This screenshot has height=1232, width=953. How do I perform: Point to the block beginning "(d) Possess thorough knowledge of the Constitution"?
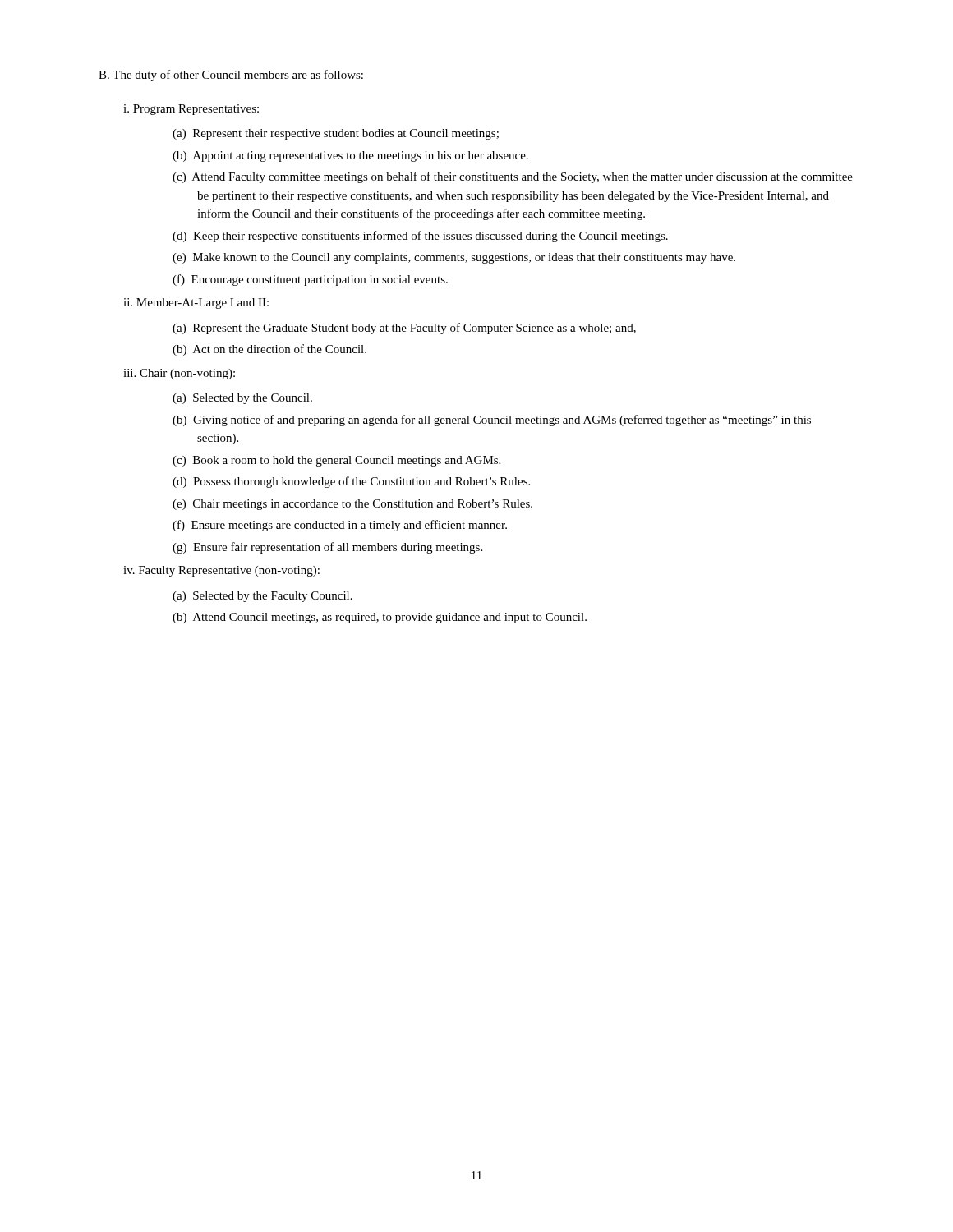pyautogui.click(x=352, y=481)
